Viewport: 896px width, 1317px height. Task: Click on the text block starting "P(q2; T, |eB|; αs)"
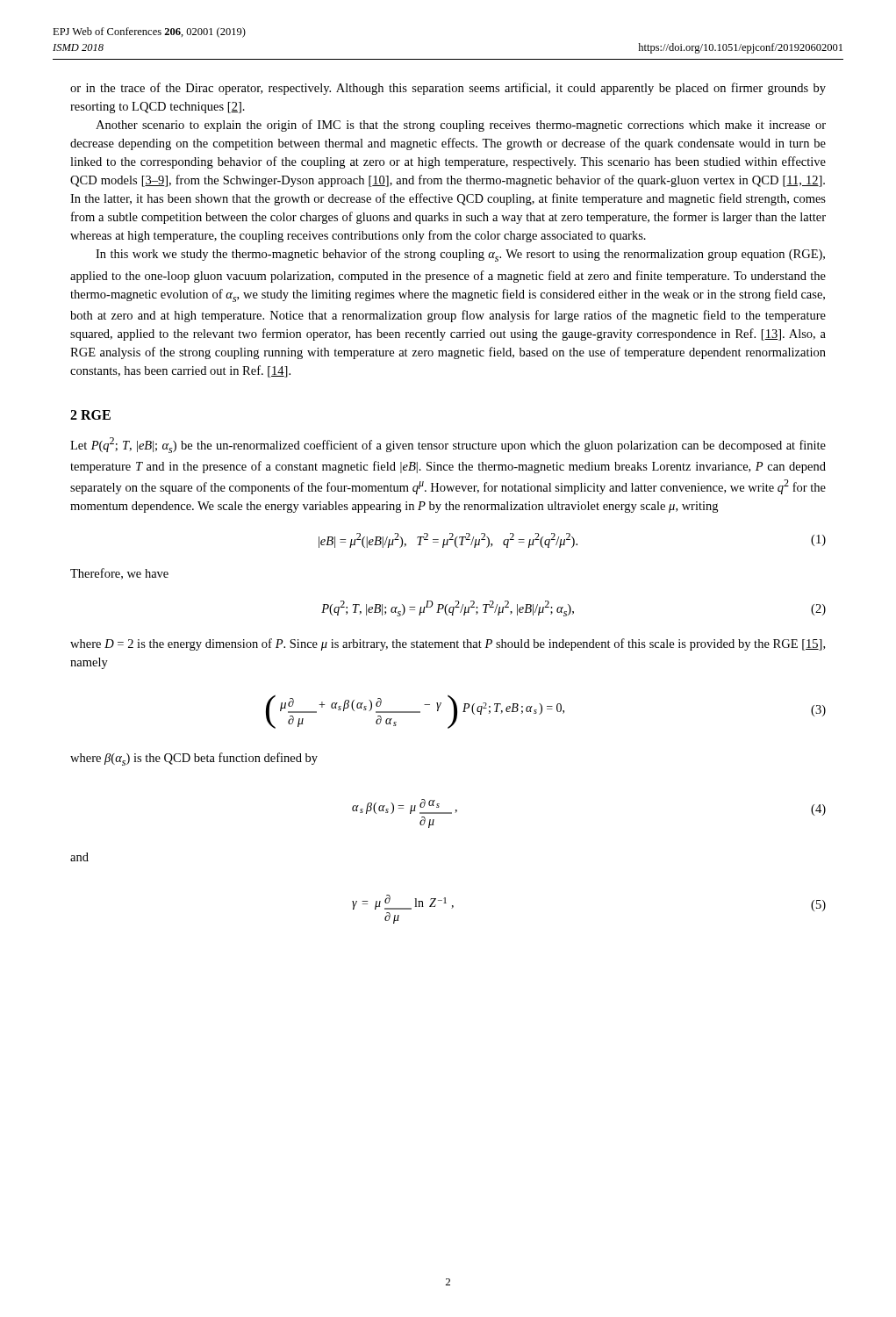(x=574, y=608)
